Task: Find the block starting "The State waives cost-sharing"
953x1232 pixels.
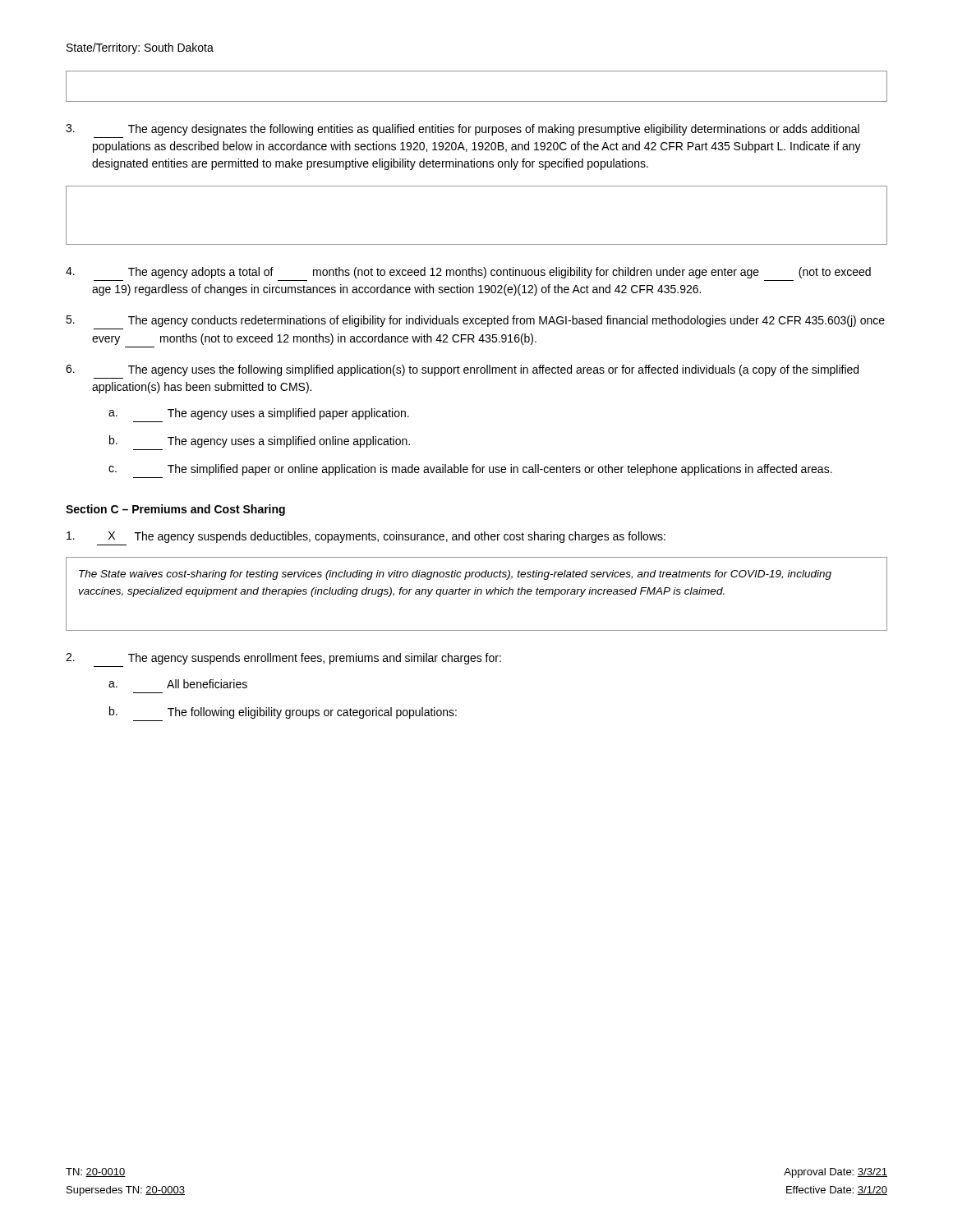Action: pos(476,594)
